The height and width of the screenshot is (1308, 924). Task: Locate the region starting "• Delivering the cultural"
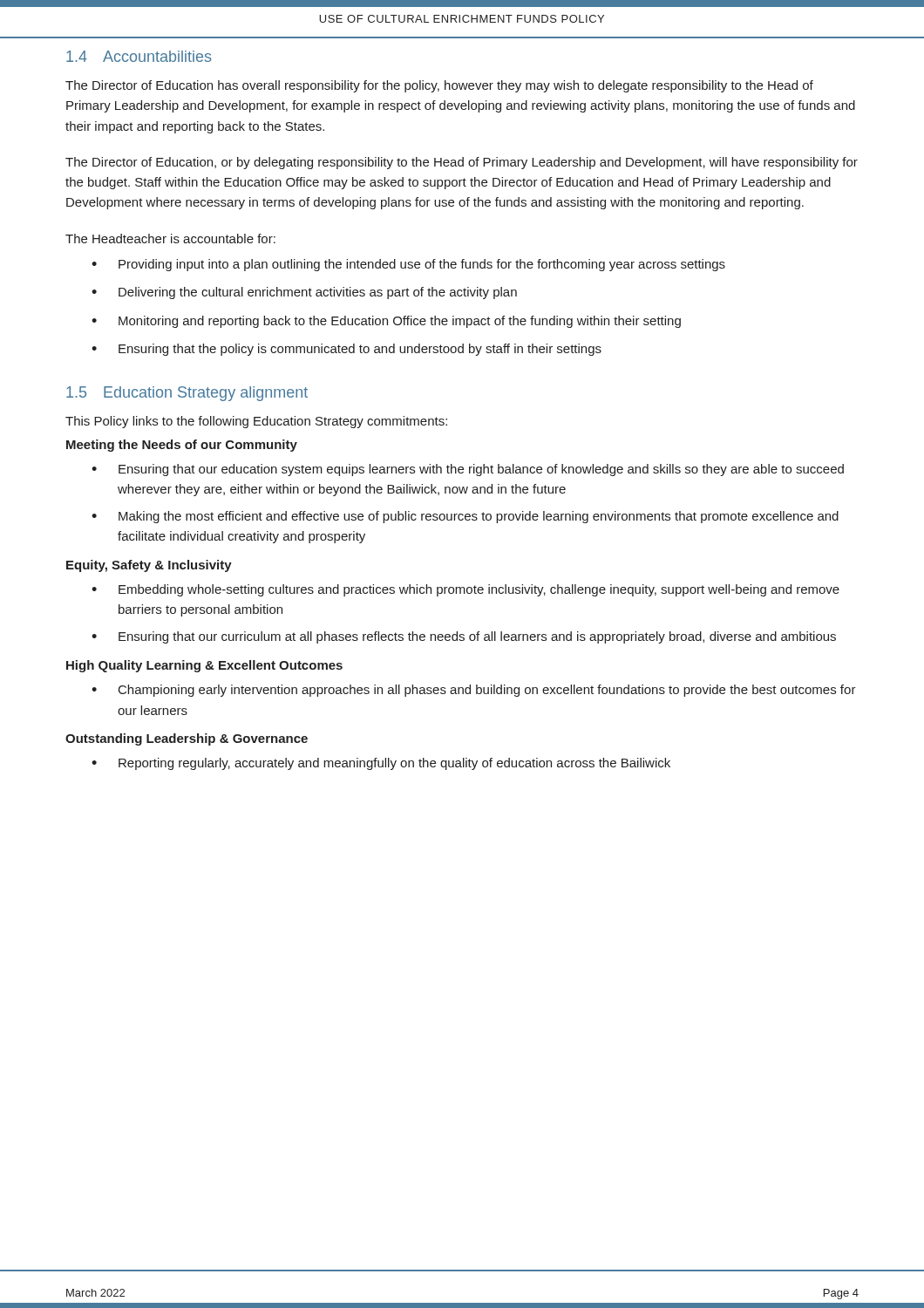click(475, 292)
